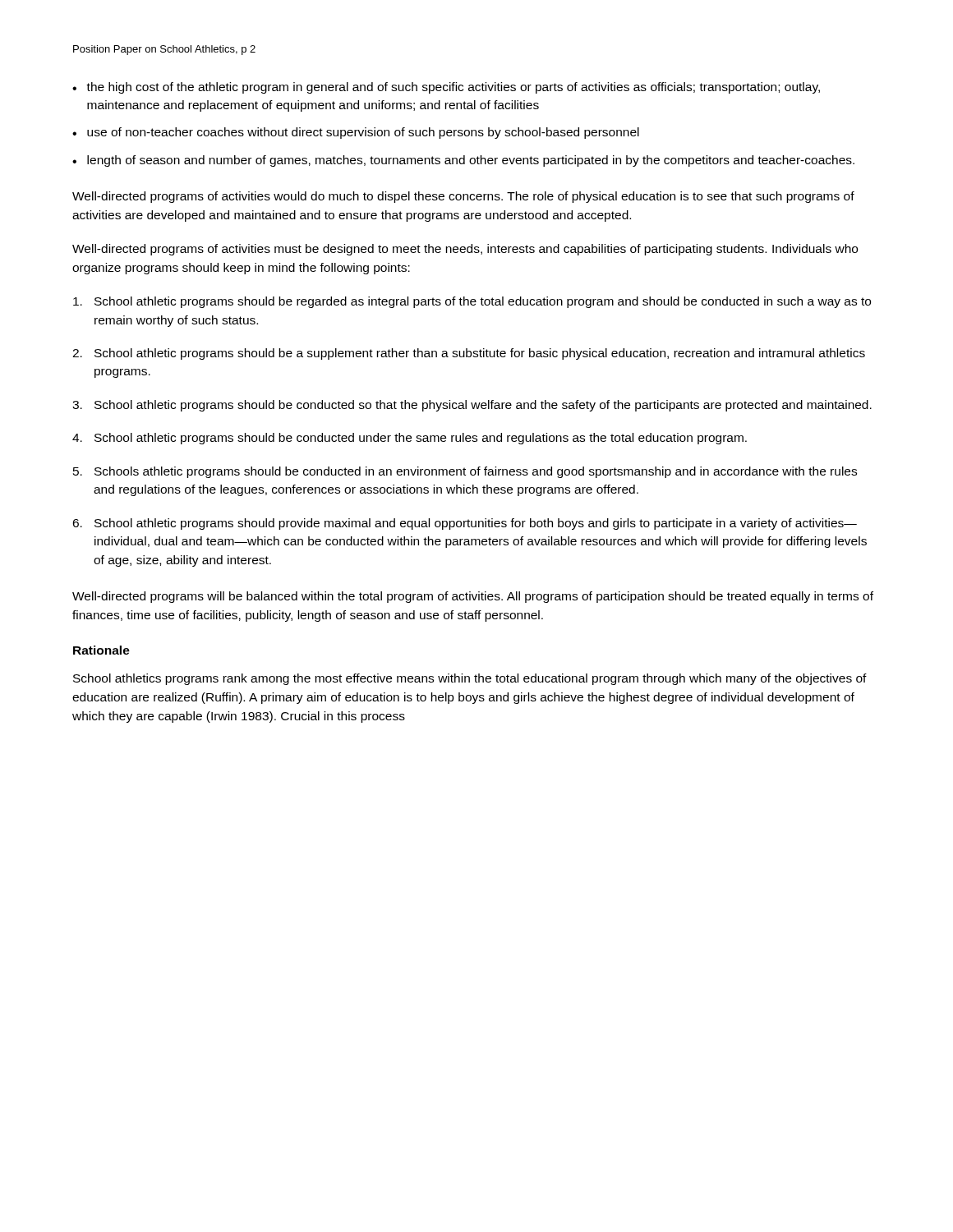Select the element starting "School athletic programs should be regarded as integral"
The image size is (953, 1232).
click(476, 311)
